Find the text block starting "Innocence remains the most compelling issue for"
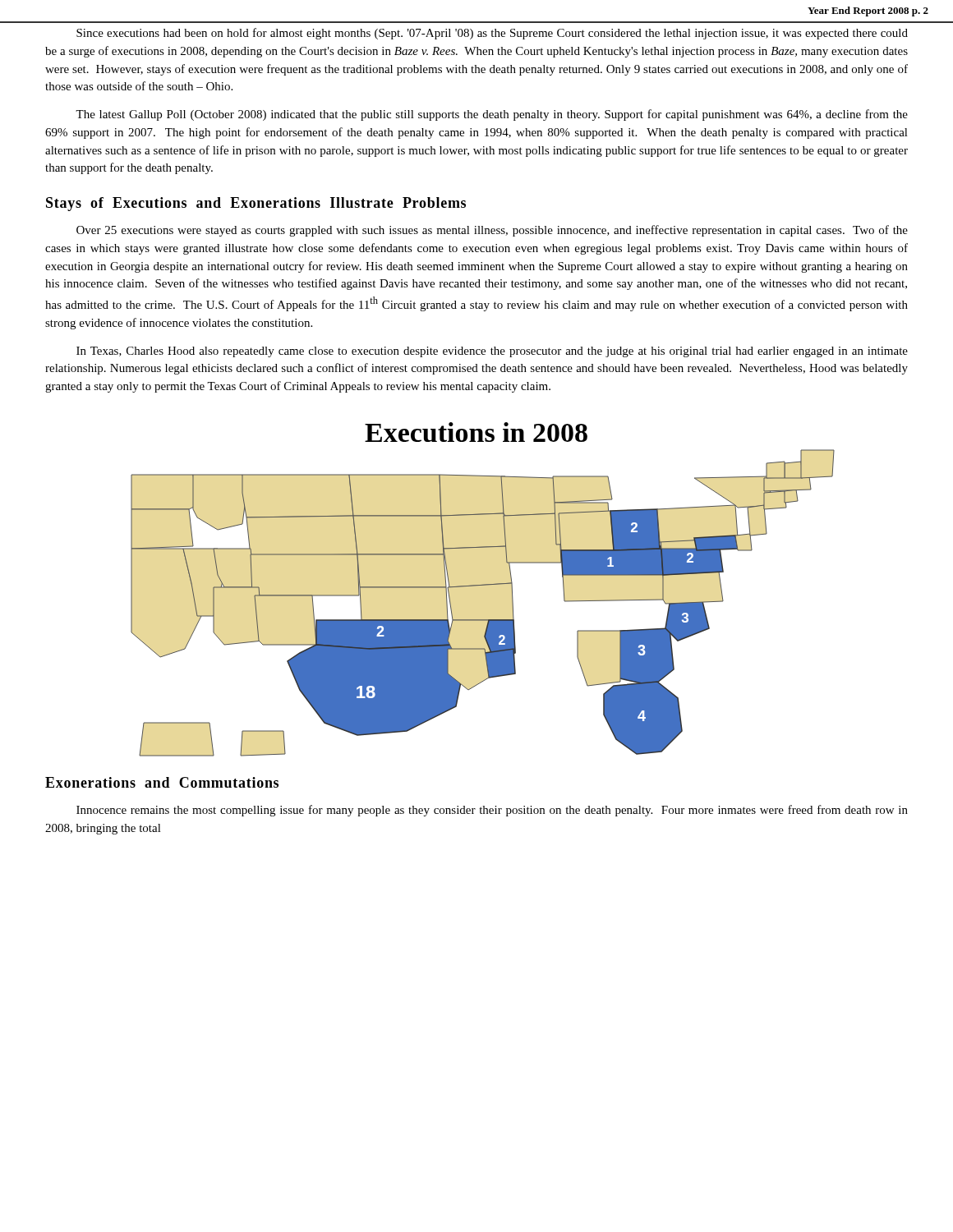The height and width of the screenshot is (1232, 953). 476,819
